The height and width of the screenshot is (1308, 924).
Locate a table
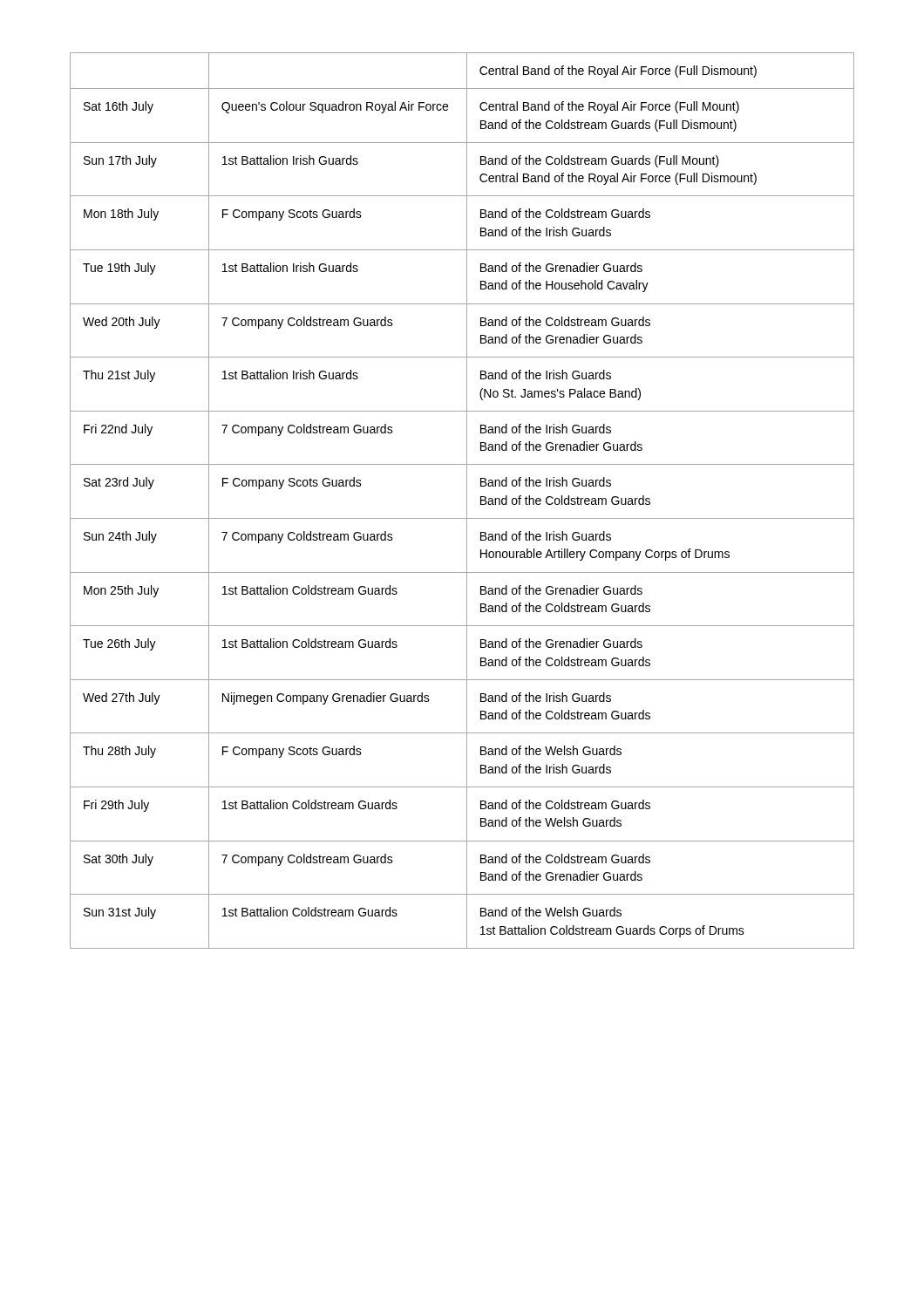pyautogui.click(x=462, y=500)
